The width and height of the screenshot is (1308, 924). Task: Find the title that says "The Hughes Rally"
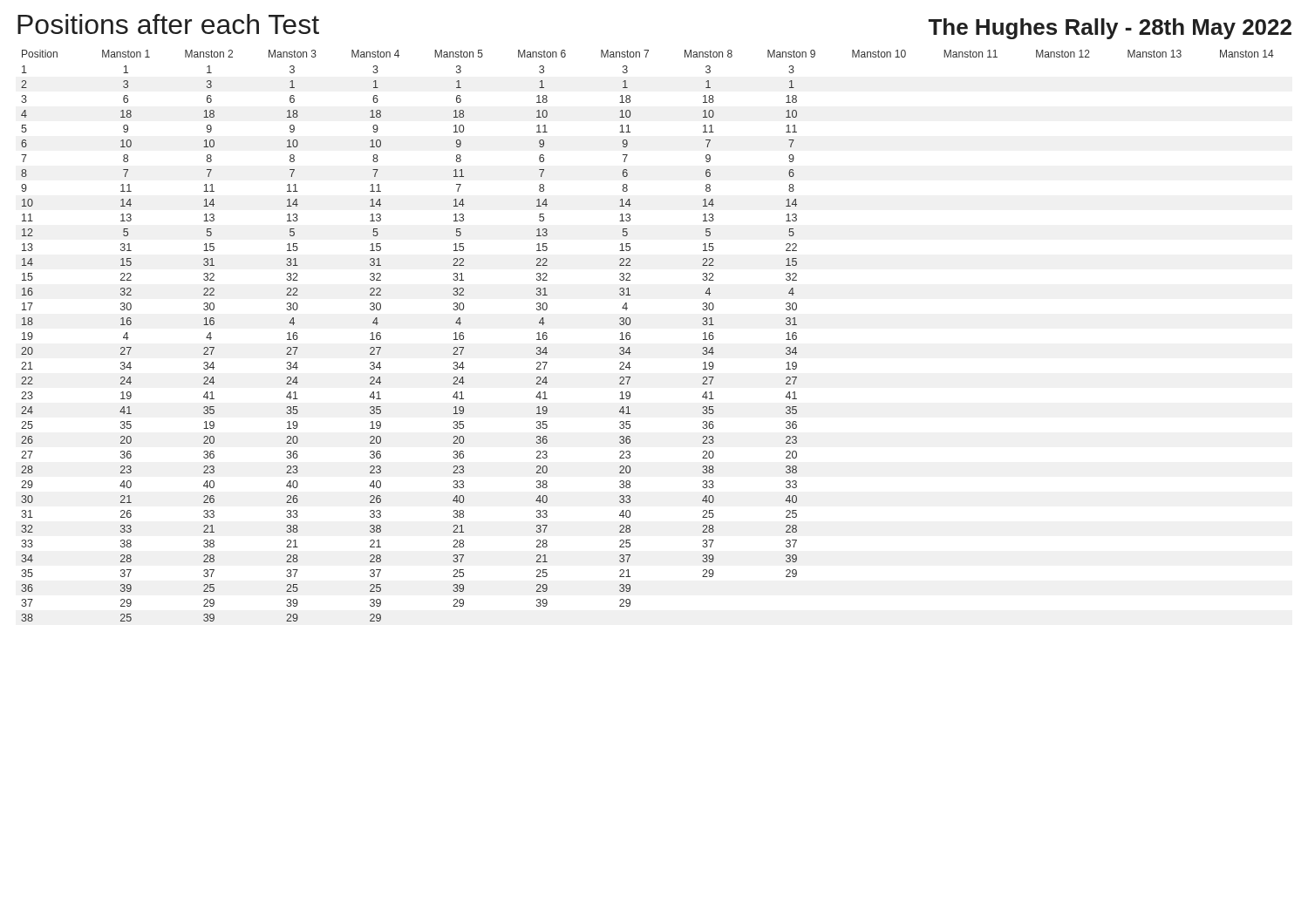tap(1110, 27)
